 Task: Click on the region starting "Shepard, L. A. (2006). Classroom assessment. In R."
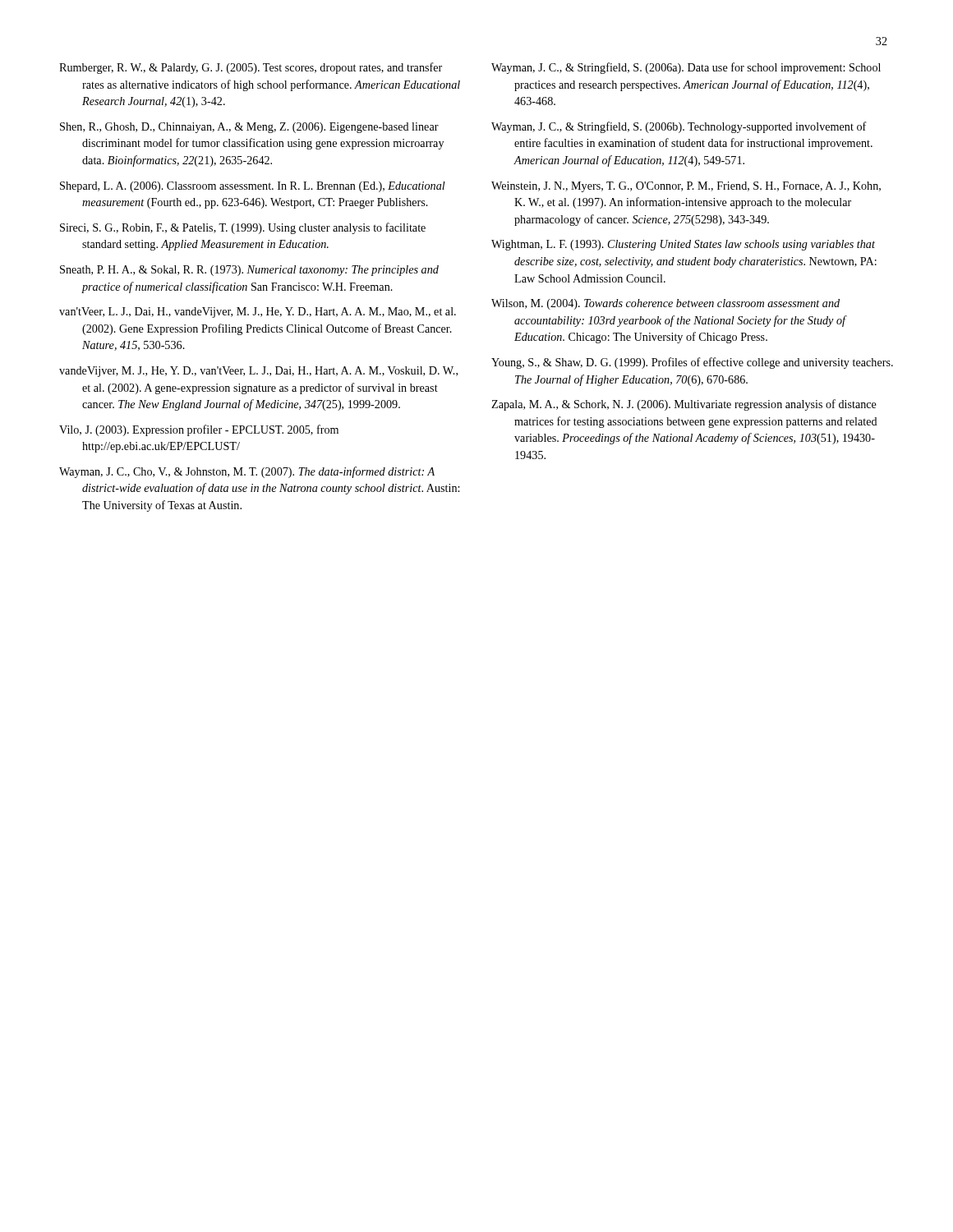[252, 194]
